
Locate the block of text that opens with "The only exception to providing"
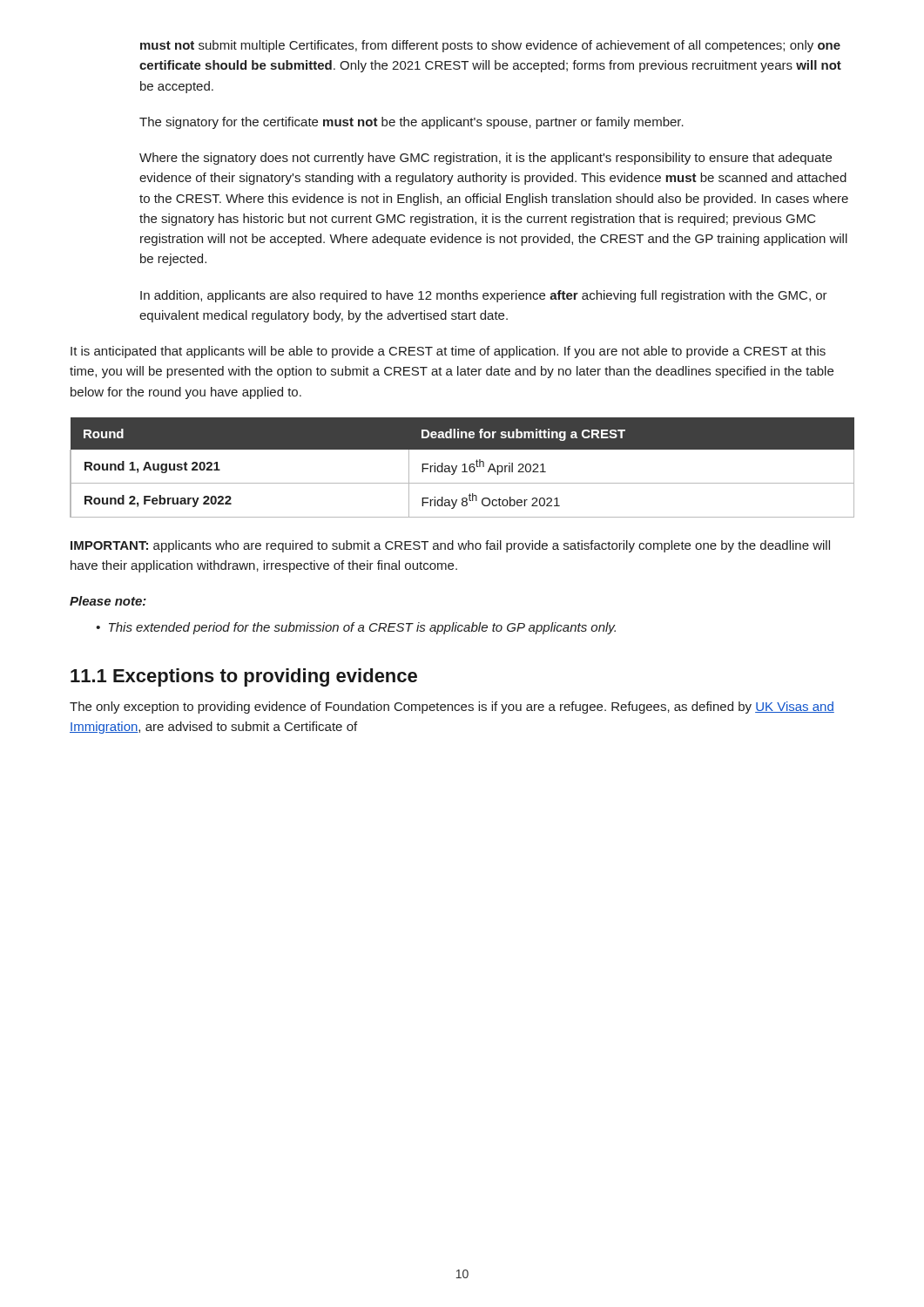pos(452,716)
